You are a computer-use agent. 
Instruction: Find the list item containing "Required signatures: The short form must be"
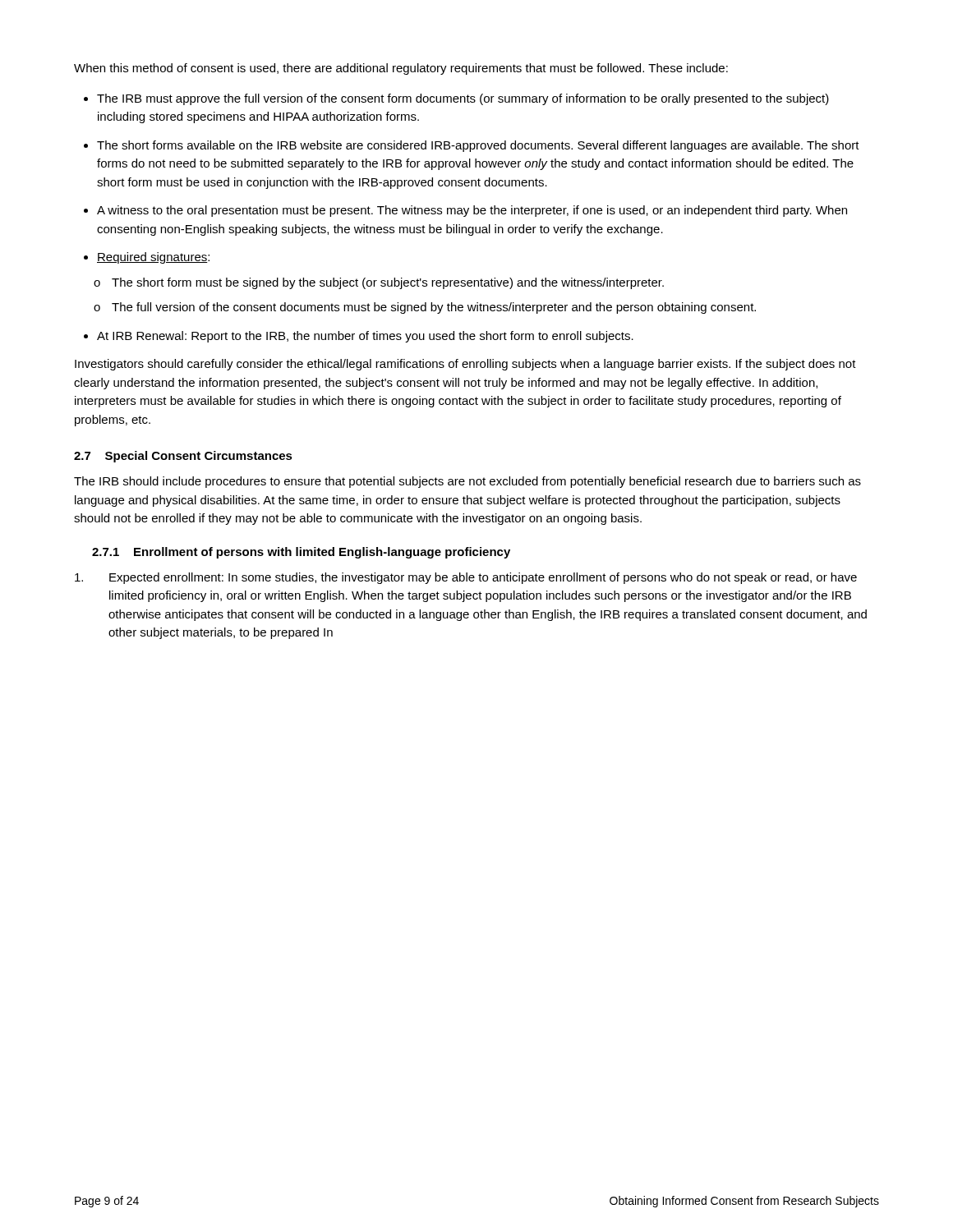[488, 283]
